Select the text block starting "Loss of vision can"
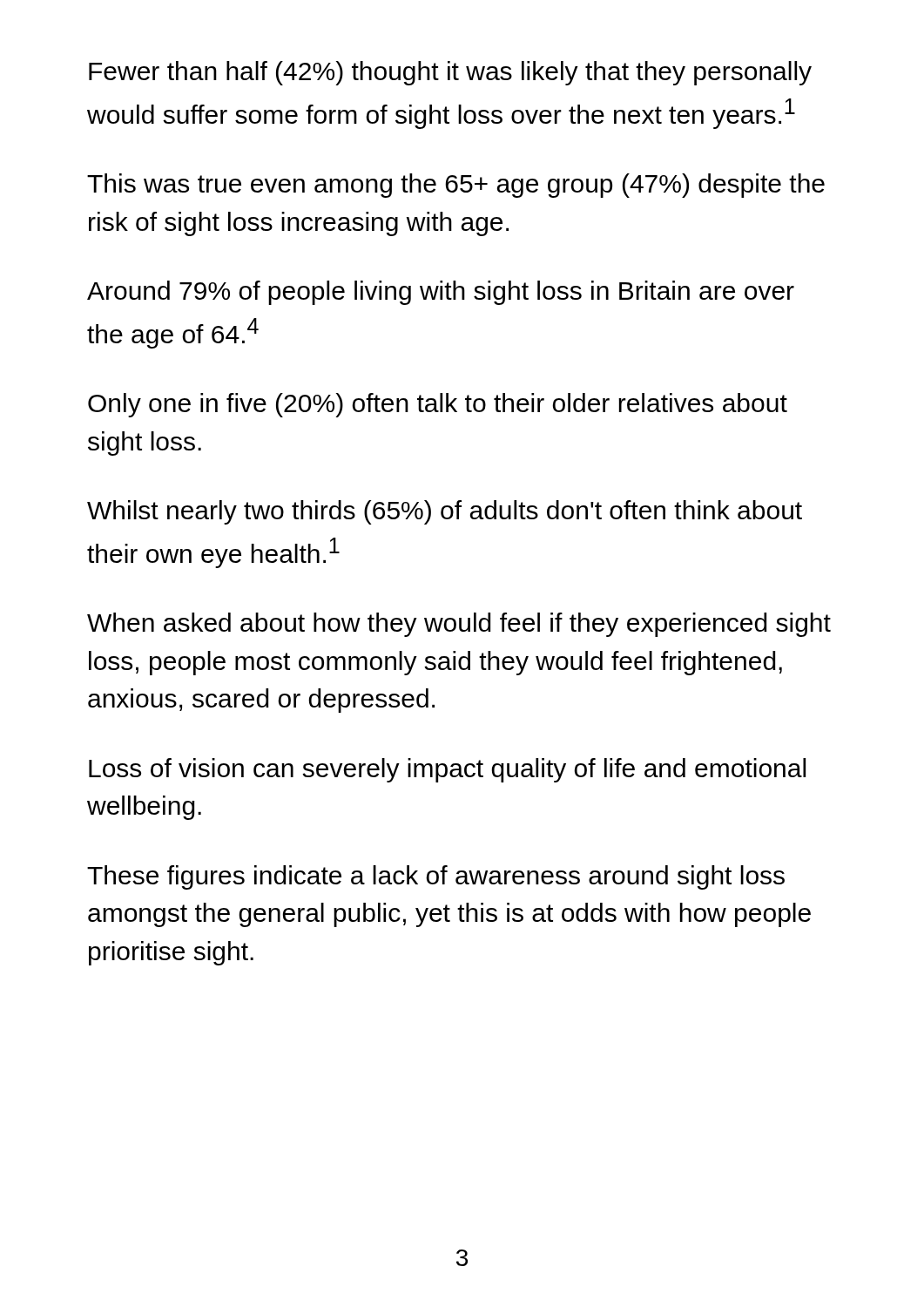Screen dimensions: 1307x924 coord(447,787)
